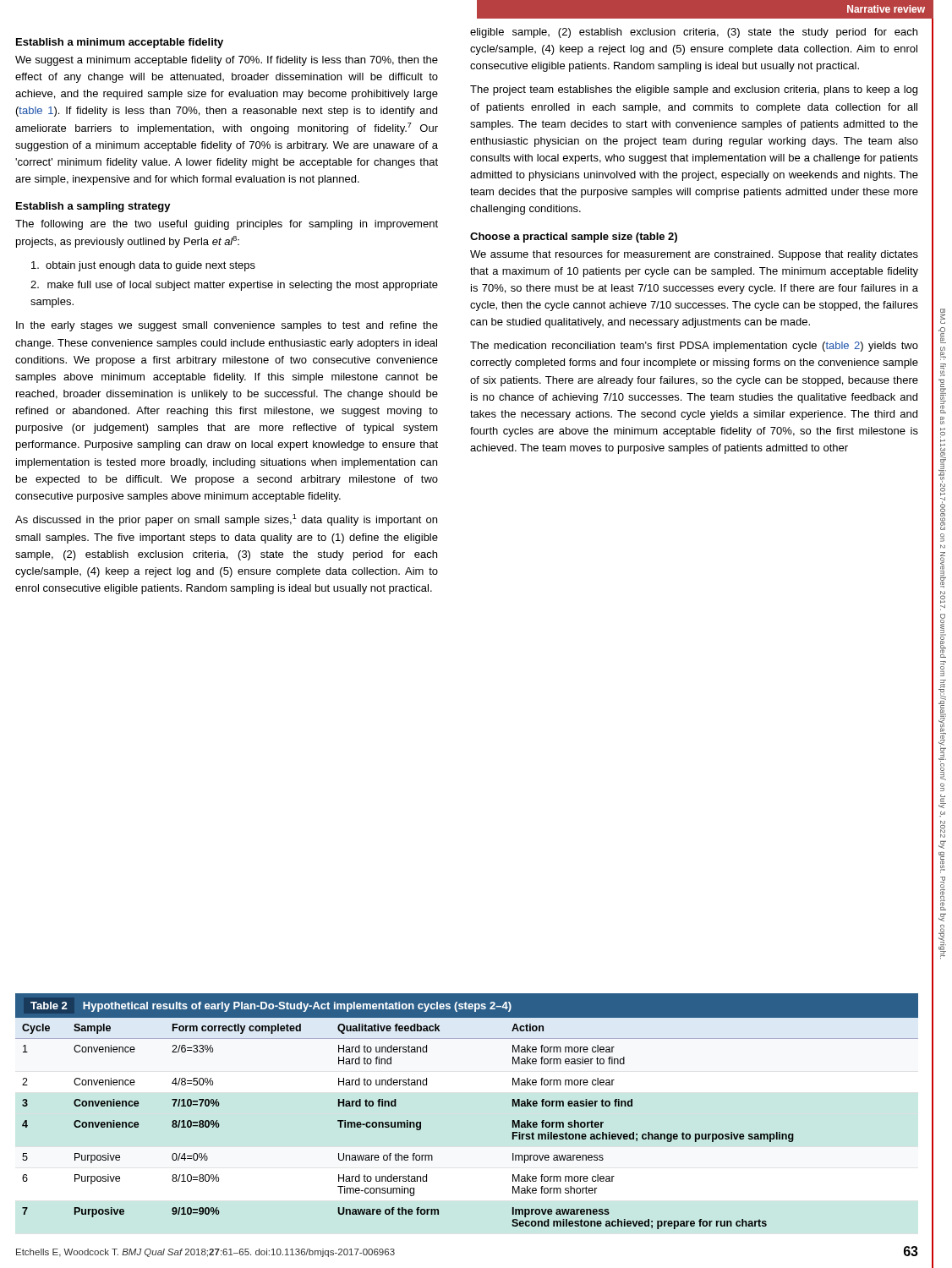
Task: Locate the text block containing "We suggest a minimum acceptable fidelity"
Action: coord(227,119)
